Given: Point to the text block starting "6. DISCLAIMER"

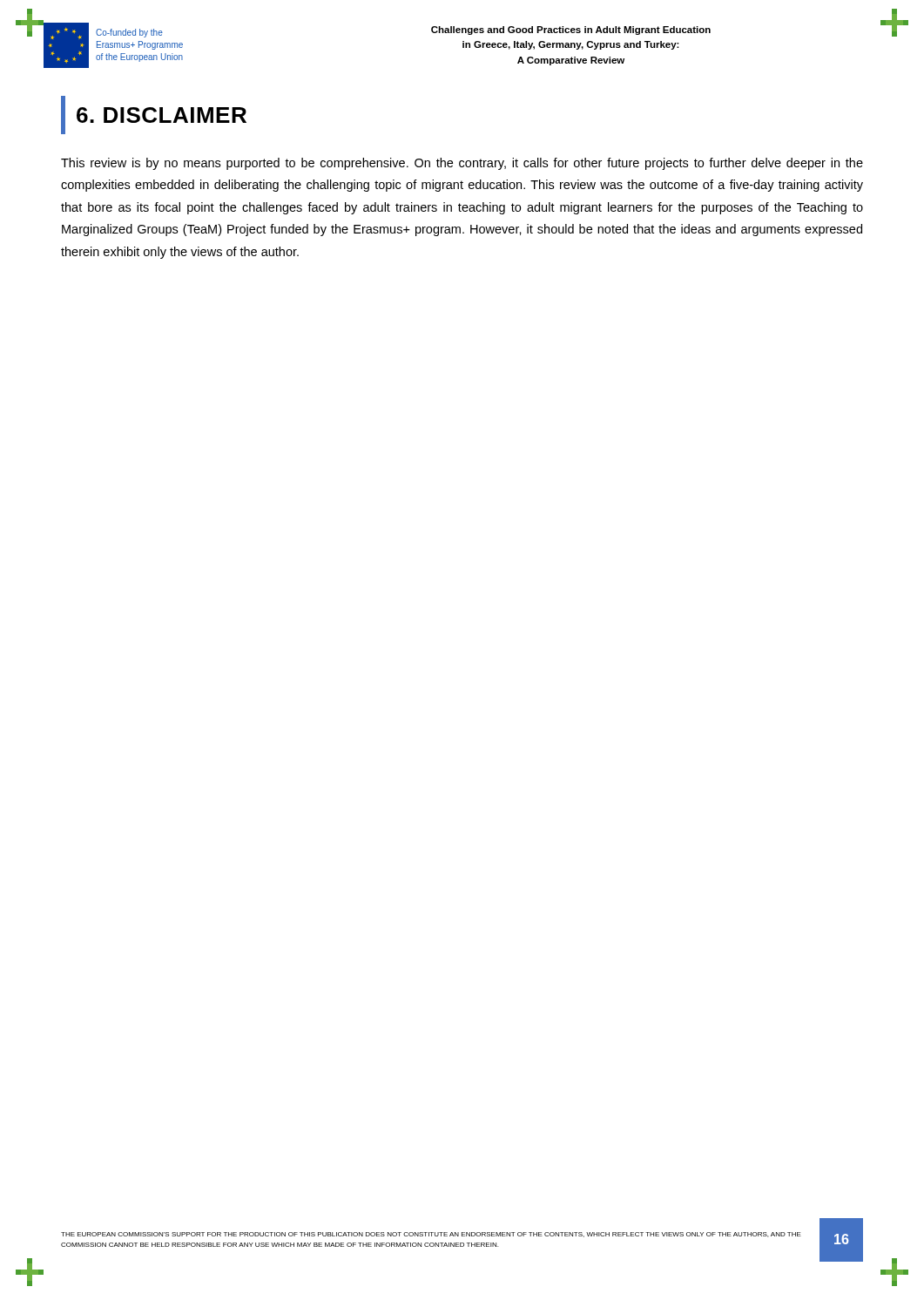Looking at the screenshot, I should click(x=154, y=115).
